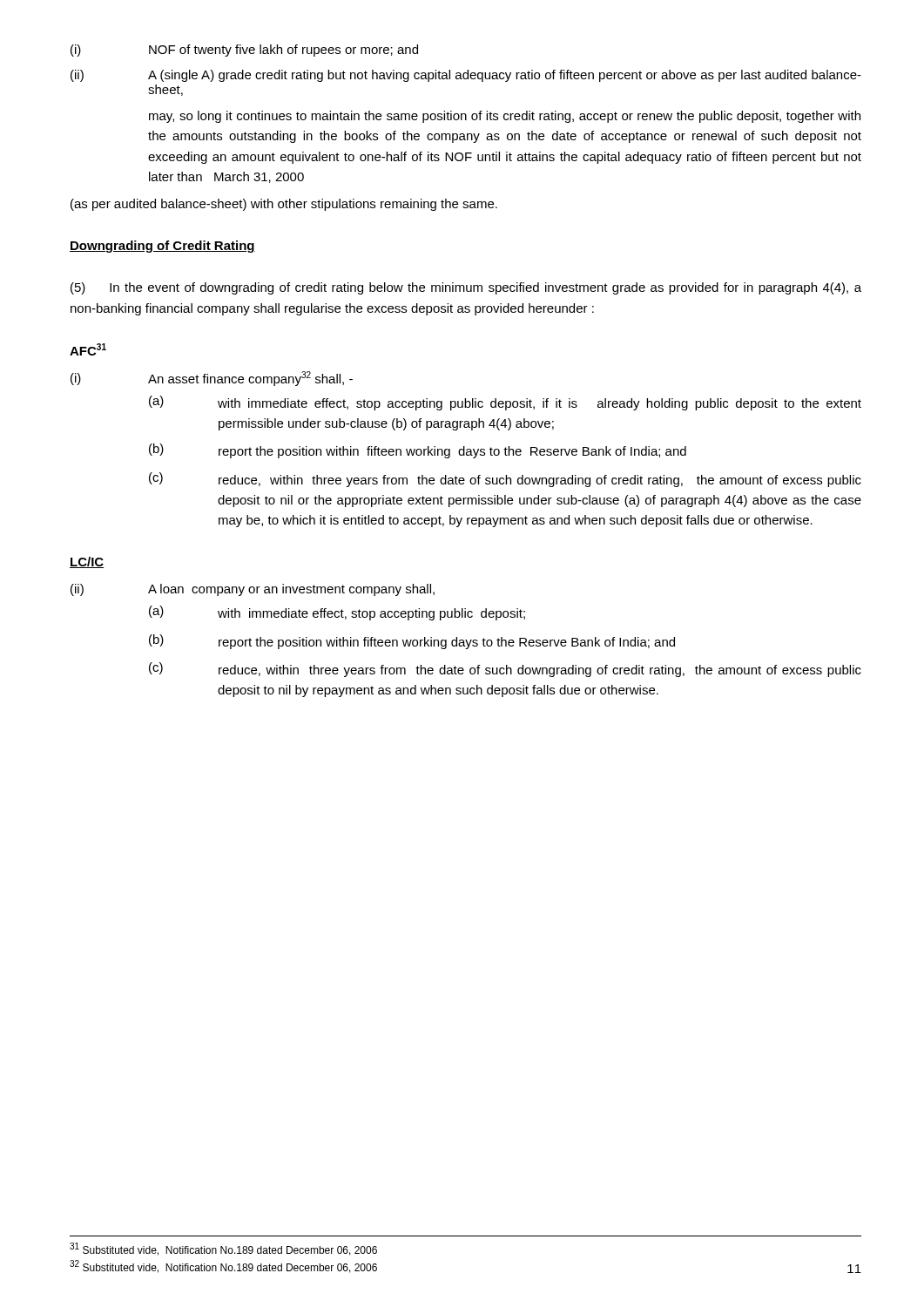Find the text starting "(ii) A loan company or an"
This screenshot has height=1307, width=924.
pos(253,590)
